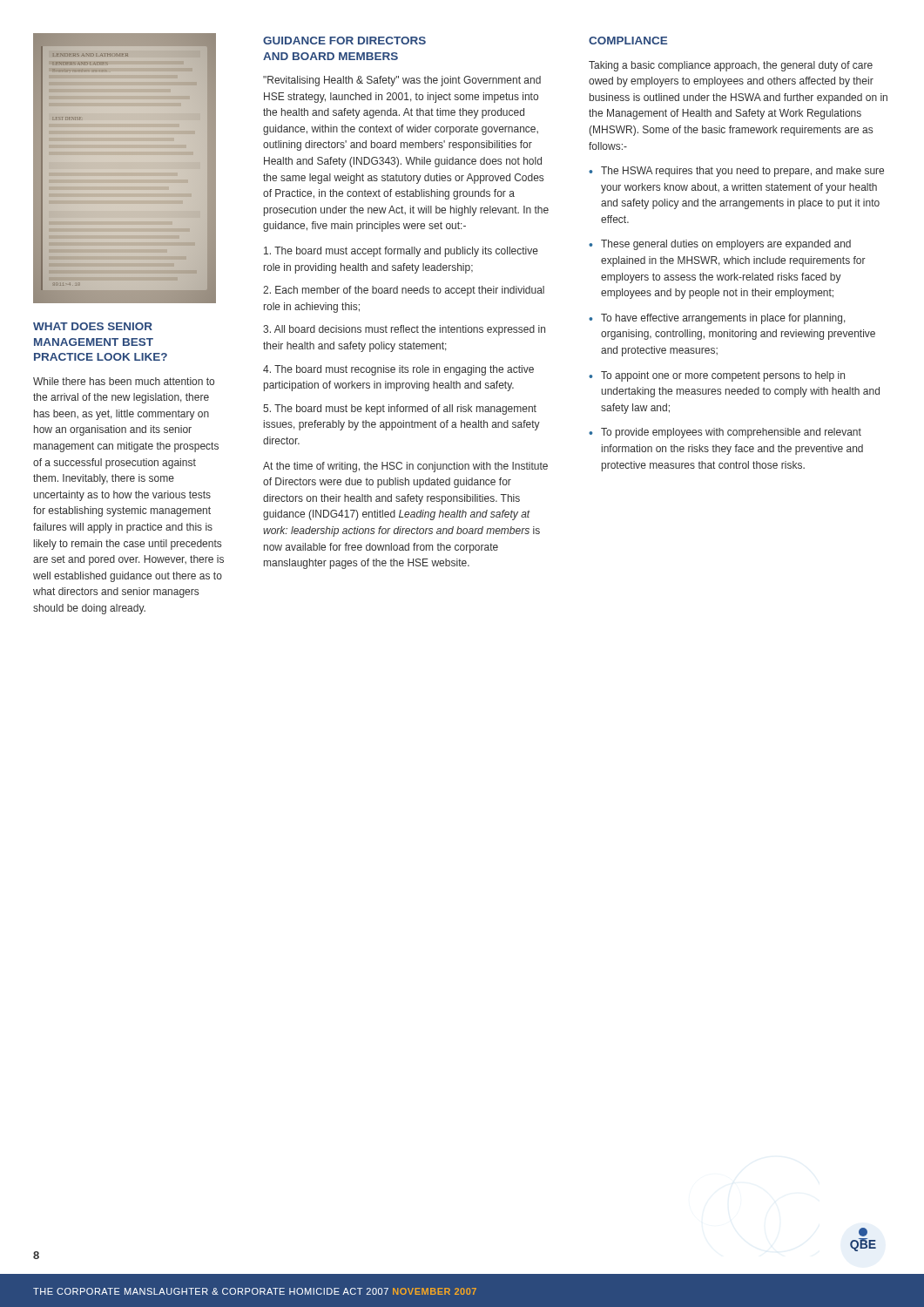
Task: Select the text block that reads ""Revitalising Health & Safety" was the joint Government"
Action: click(407, 153)
